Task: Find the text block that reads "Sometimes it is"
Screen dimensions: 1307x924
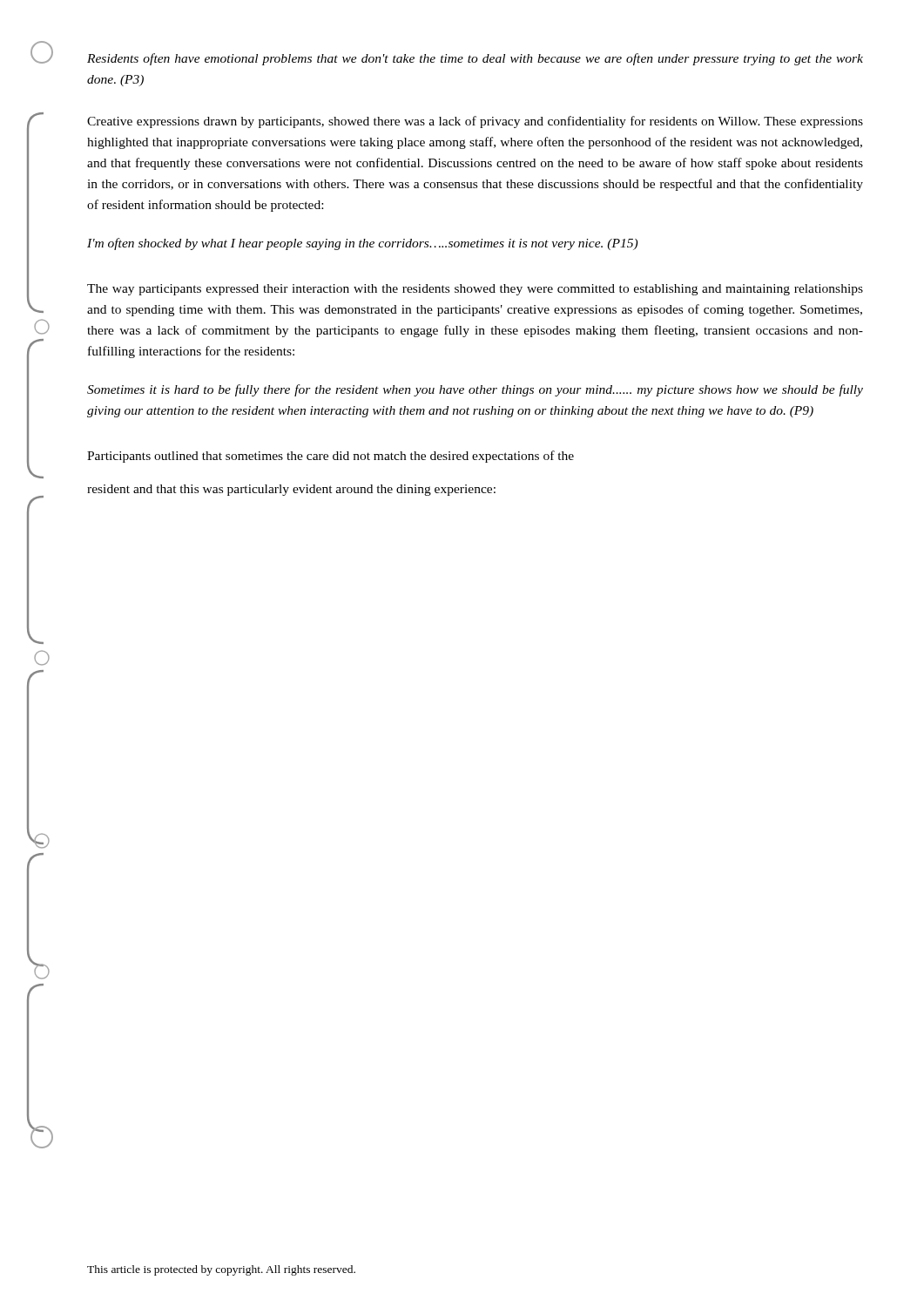Action: (x=475, y=400)
